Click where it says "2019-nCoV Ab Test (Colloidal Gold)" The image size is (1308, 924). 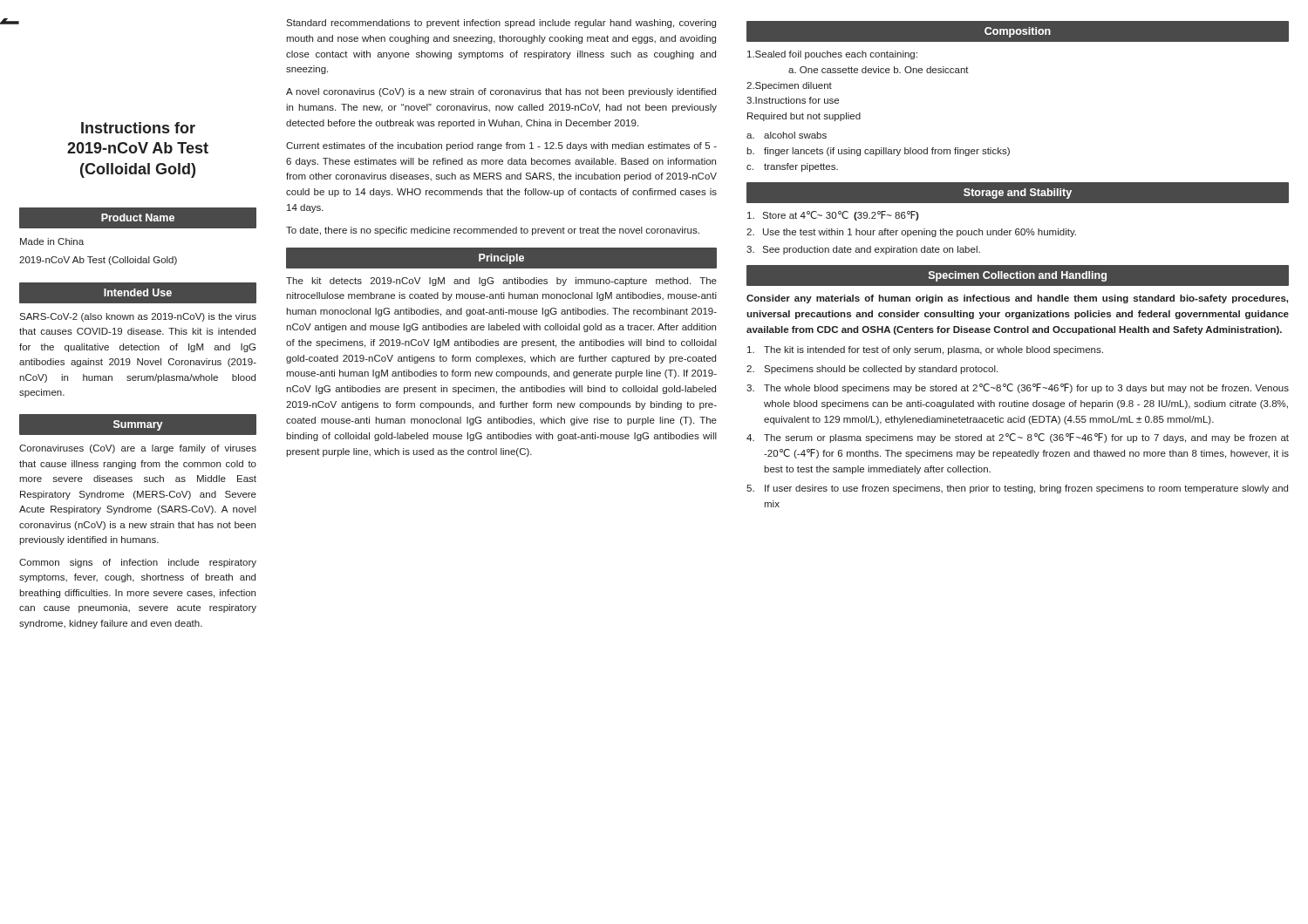(x=98, y=260)
